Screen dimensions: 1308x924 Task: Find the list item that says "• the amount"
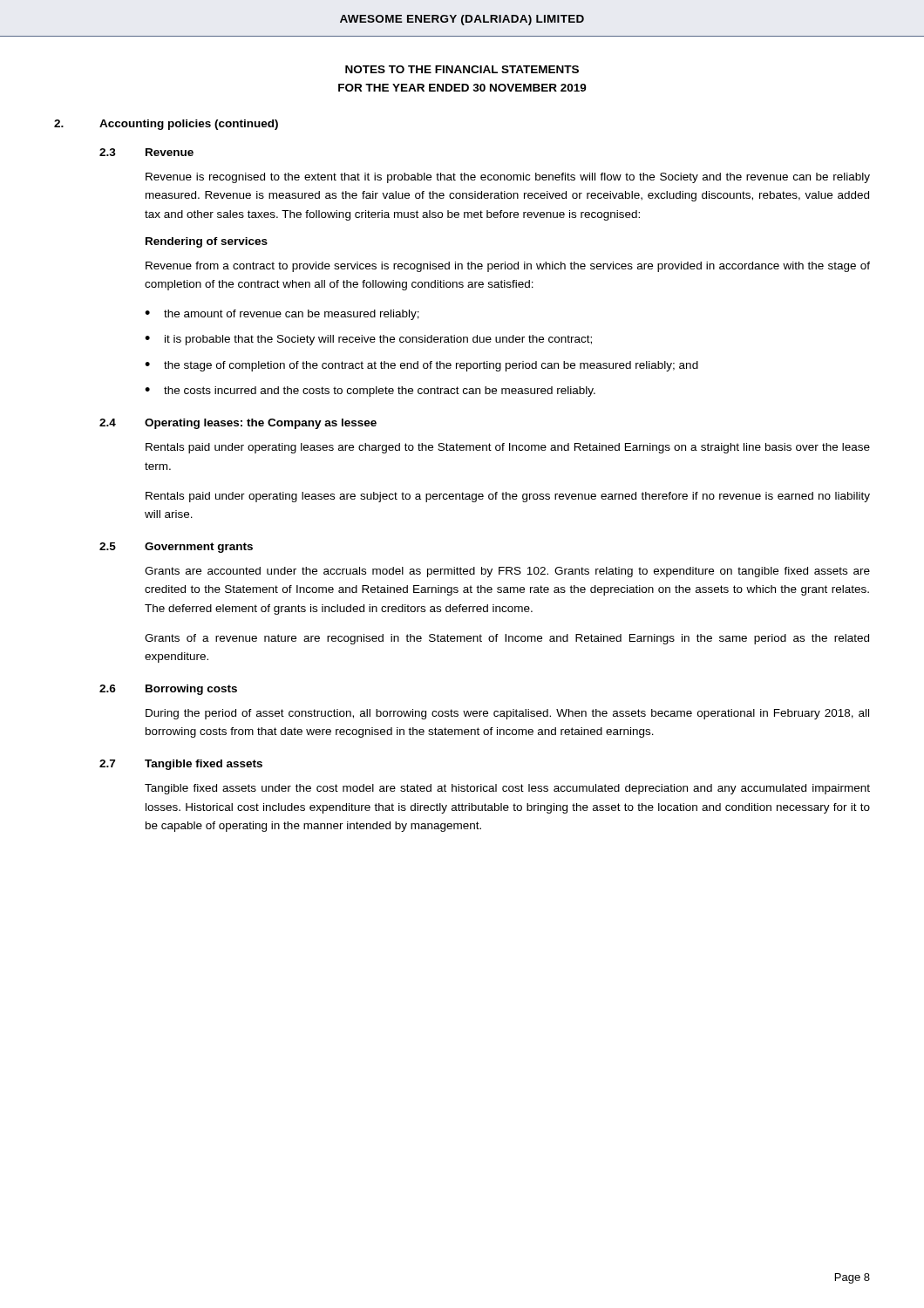(282, 315)
